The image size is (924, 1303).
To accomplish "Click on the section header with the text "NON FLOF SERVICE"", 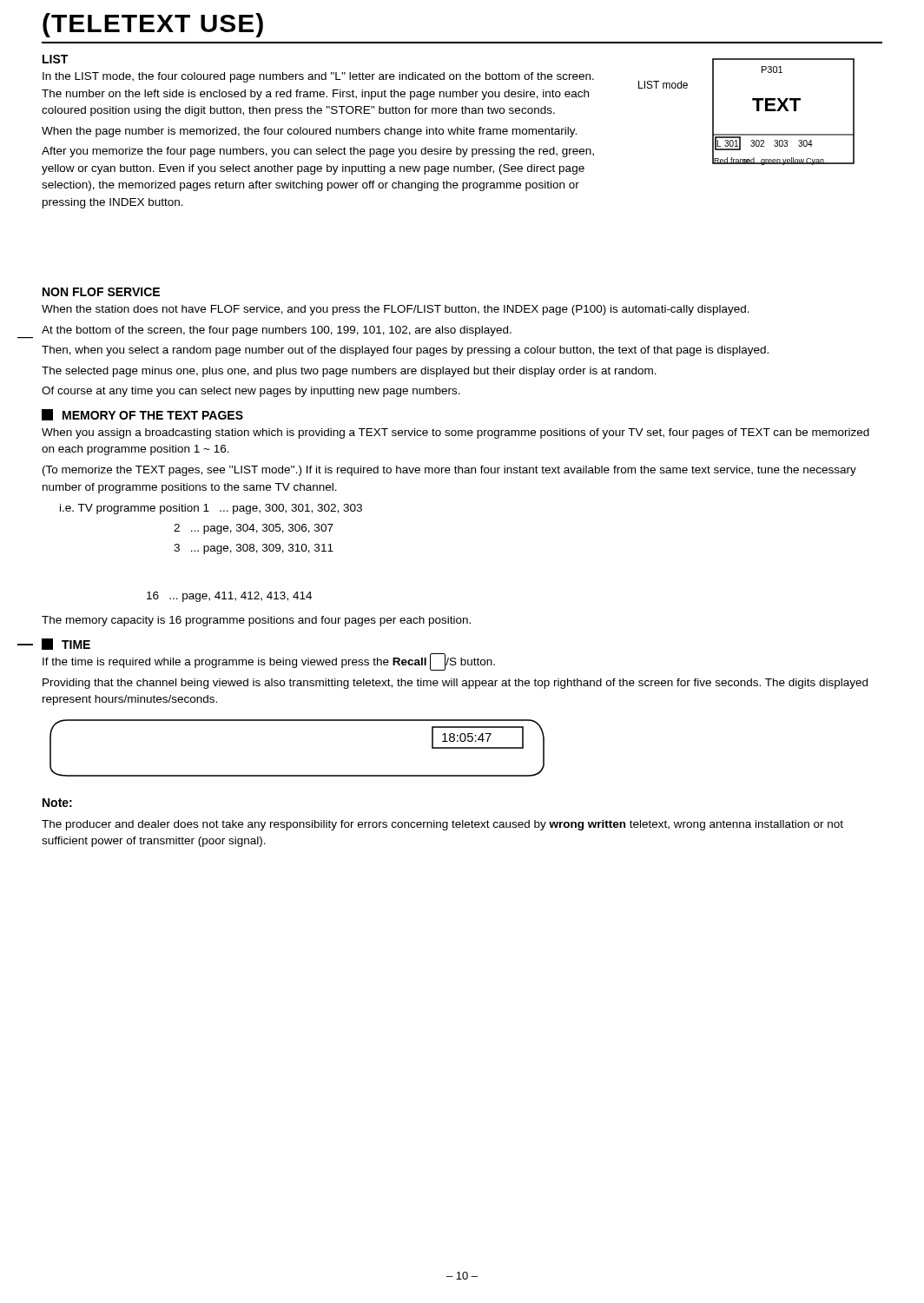I will [101, 292].
